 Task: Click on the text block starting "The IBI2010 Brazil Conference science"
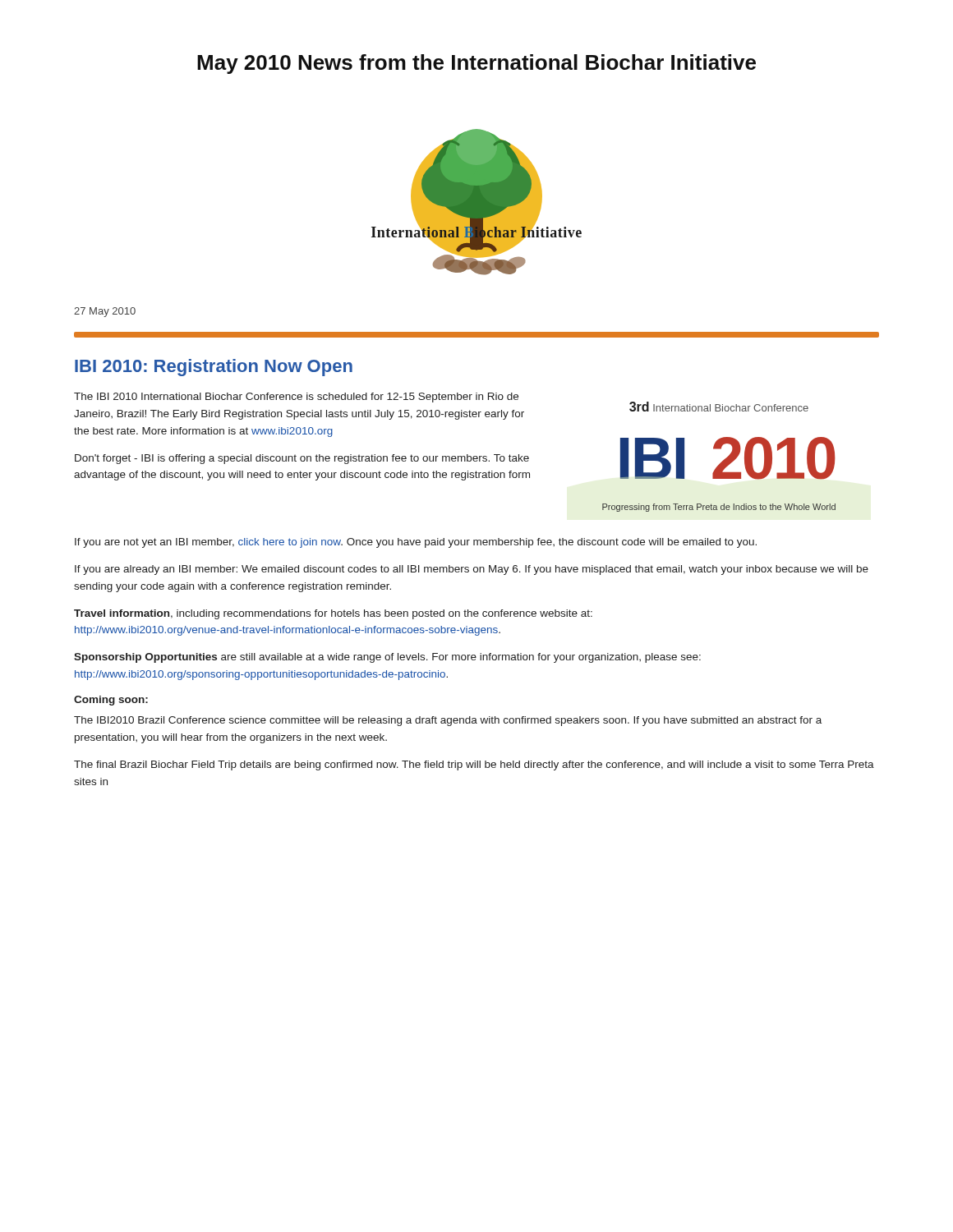[x=448, y=729]
